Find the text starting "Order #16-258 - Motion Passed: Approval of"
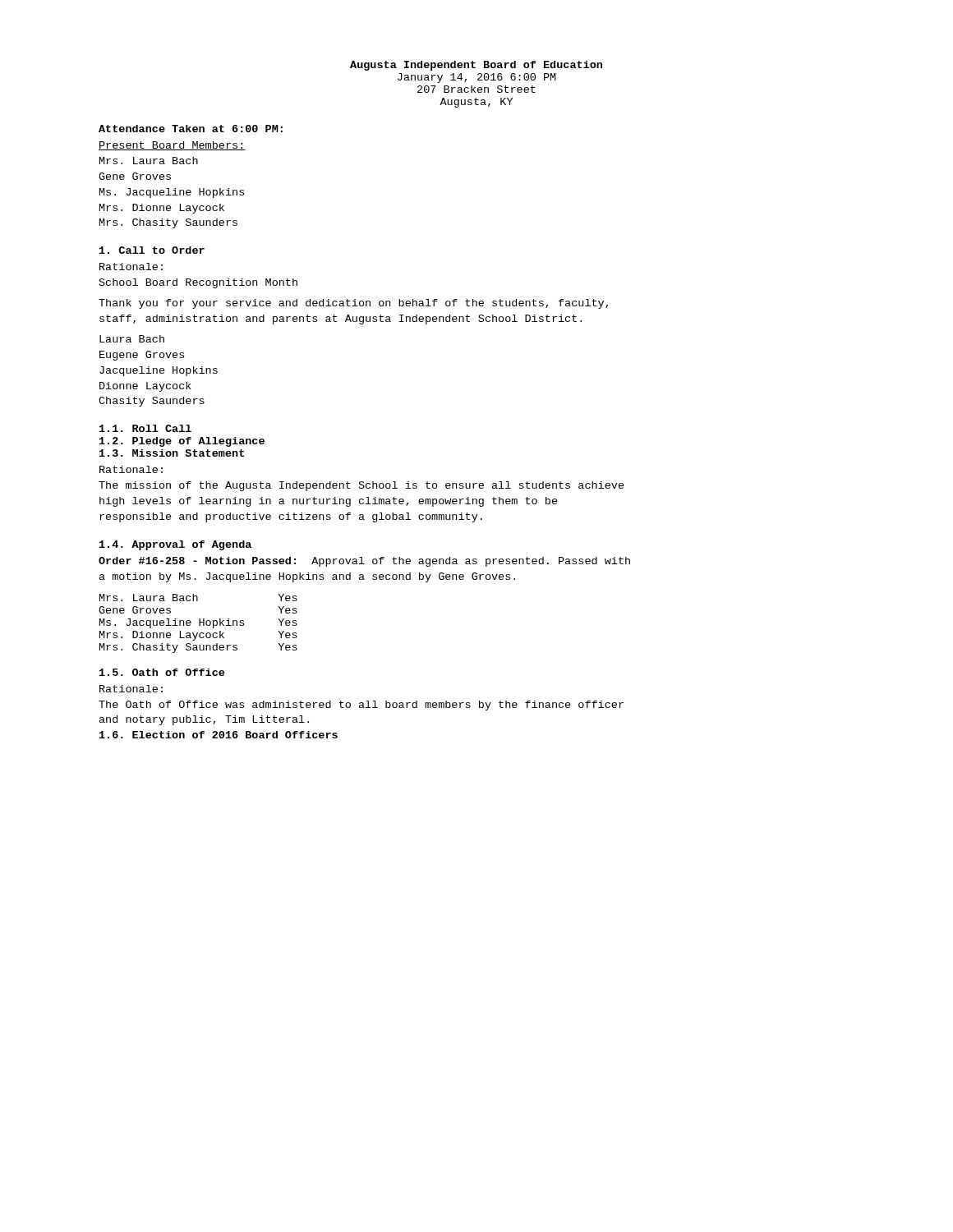 point(365,569)
